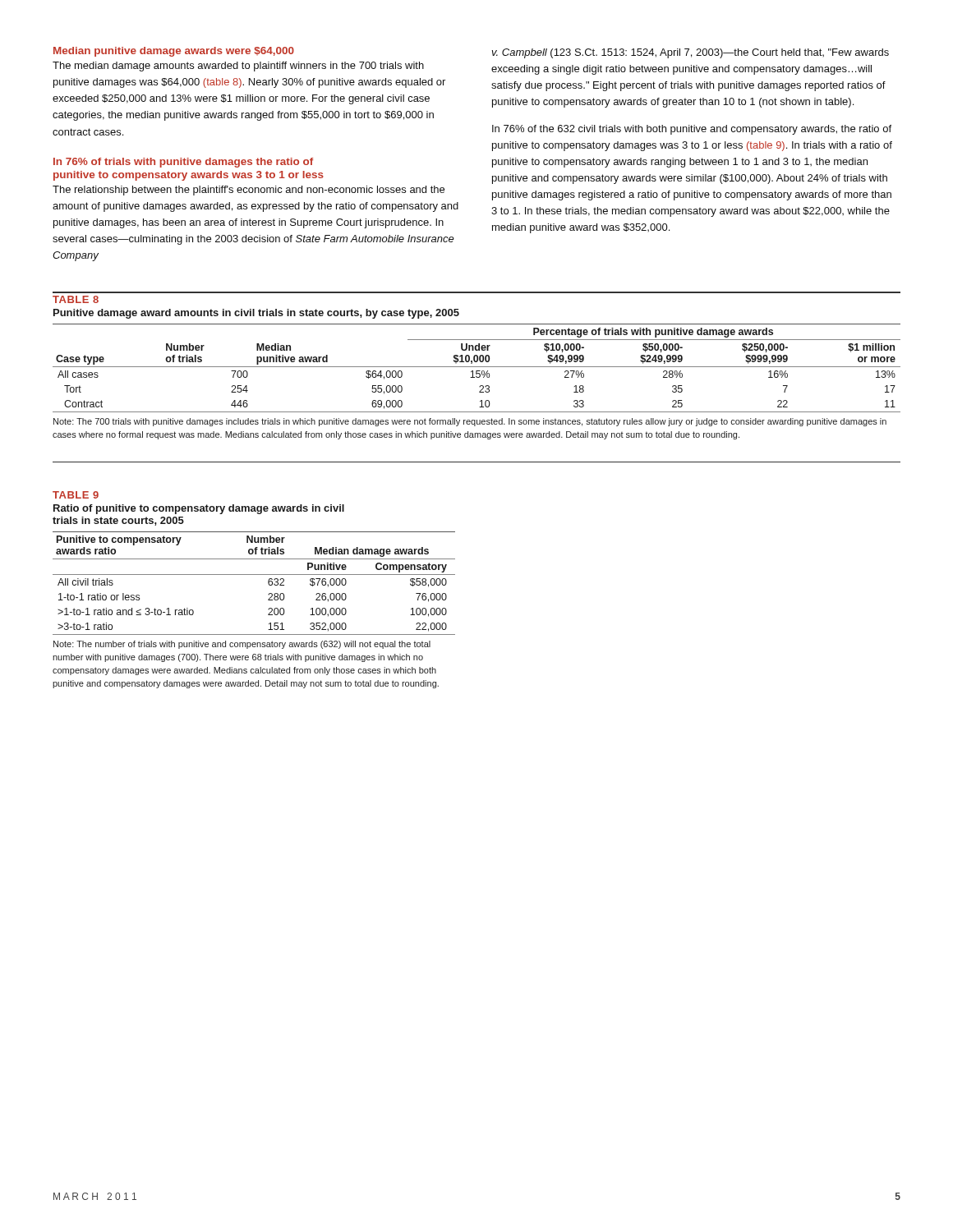Point to the text starting "Ratio of punitive to"
Screen dimensions: 1232x953
(254, 514)
